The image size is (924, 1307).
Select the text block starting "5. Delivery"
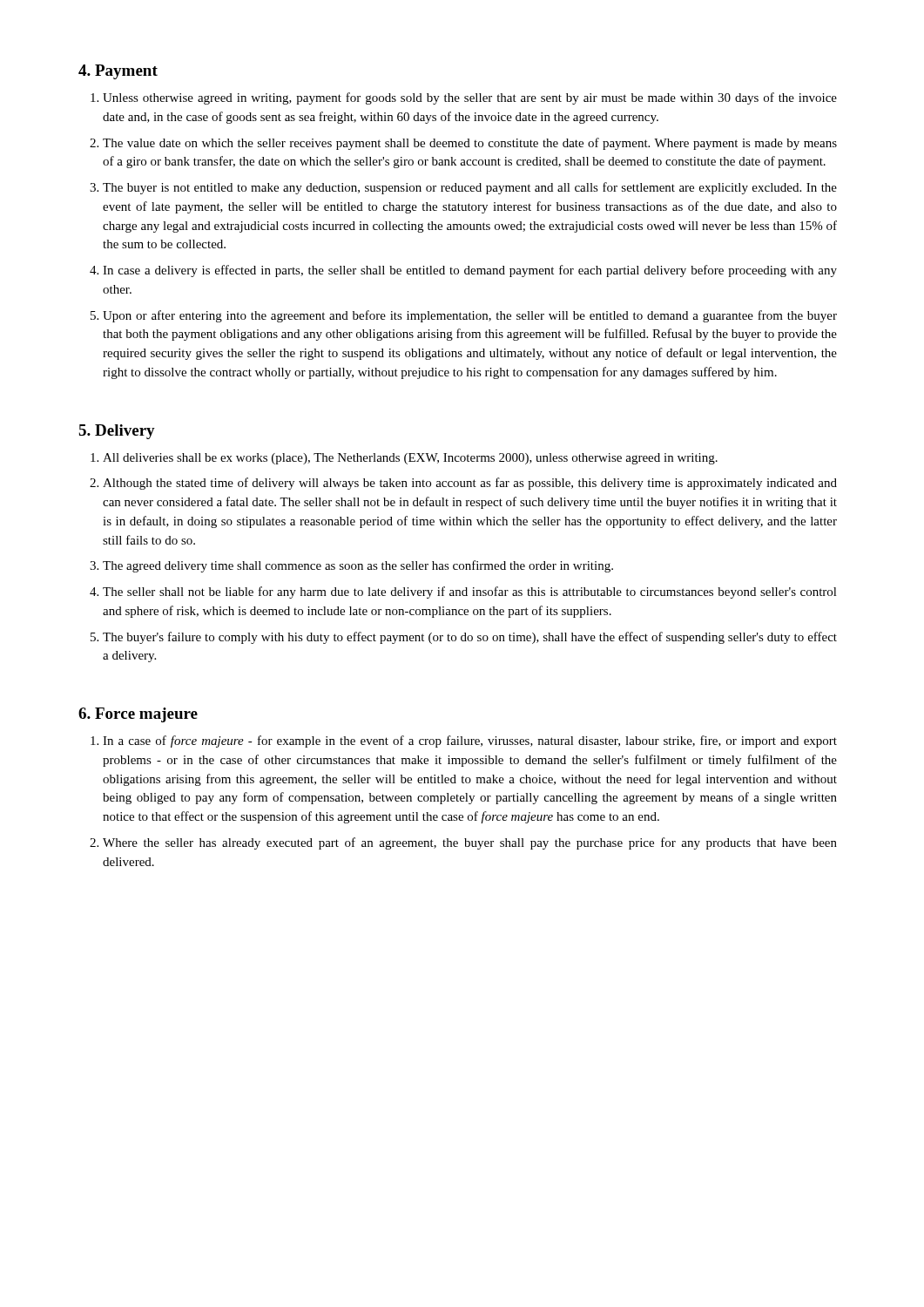pyautogui.click(x=117, y=430)
